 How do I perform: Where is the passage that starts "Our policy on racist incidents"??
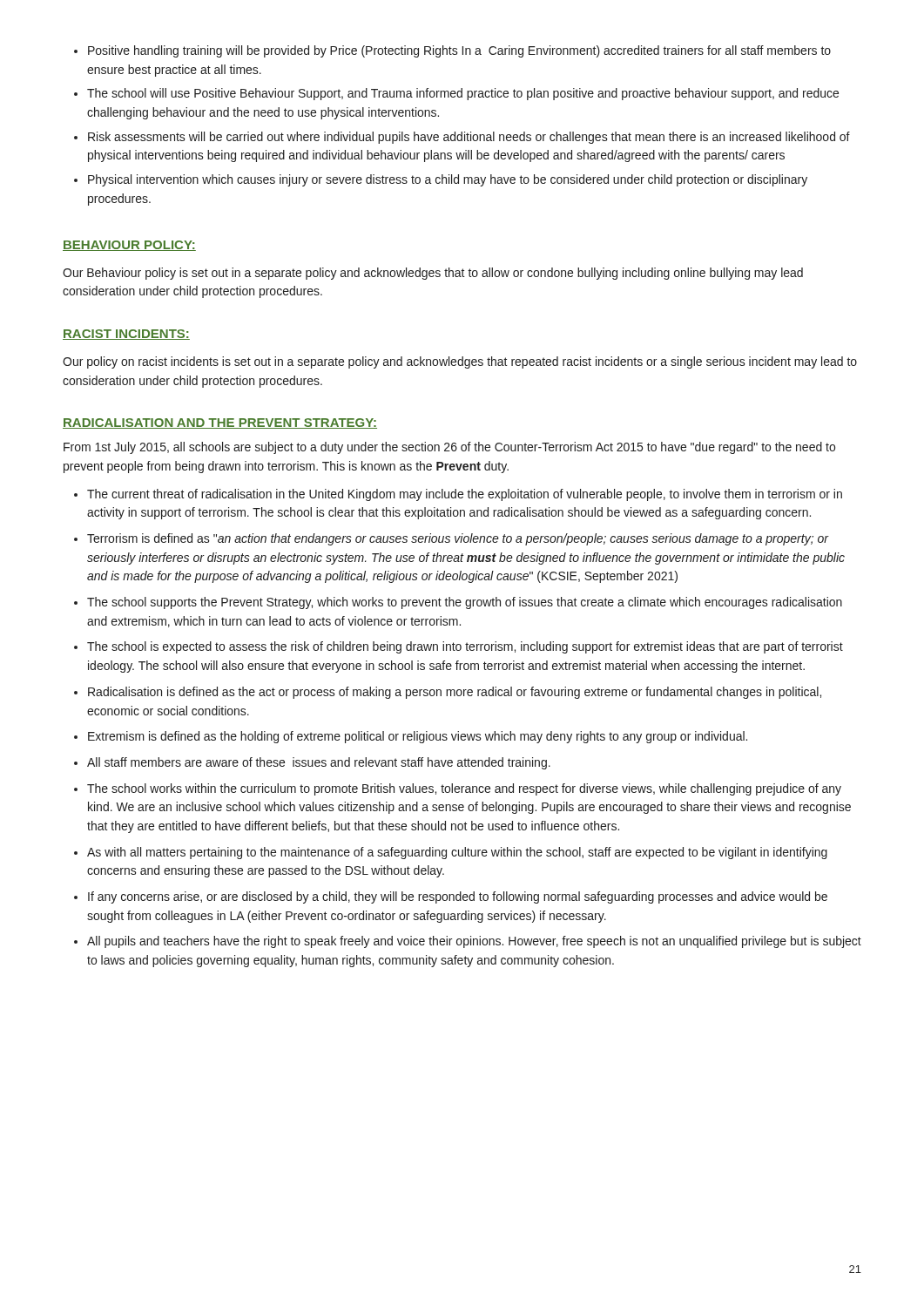click(462, 372)
